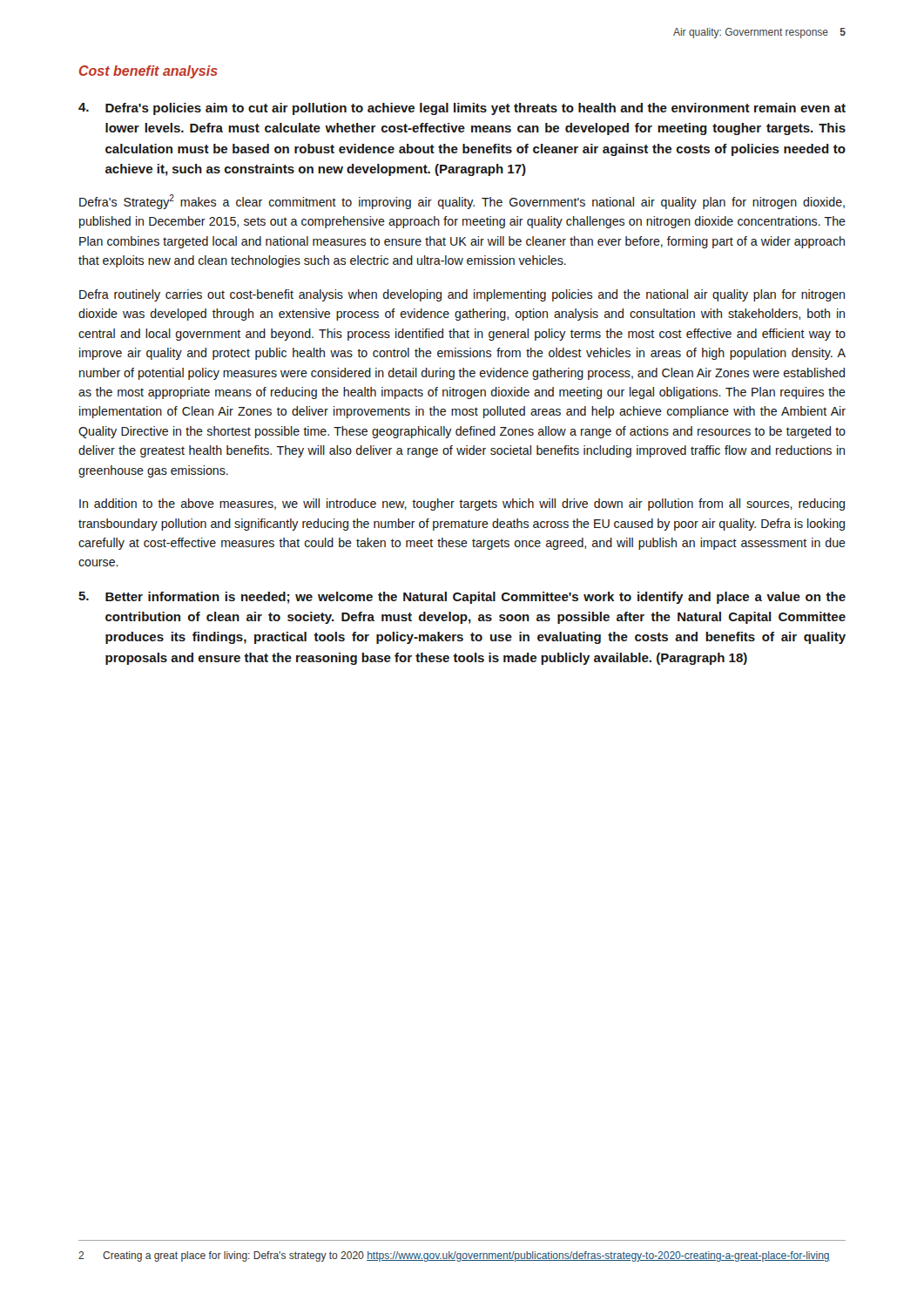Find the element starting "Defra routinely carries out cost-benefit"
Viewport: 924px width, 1307px height.
click(x=462, y=382)
